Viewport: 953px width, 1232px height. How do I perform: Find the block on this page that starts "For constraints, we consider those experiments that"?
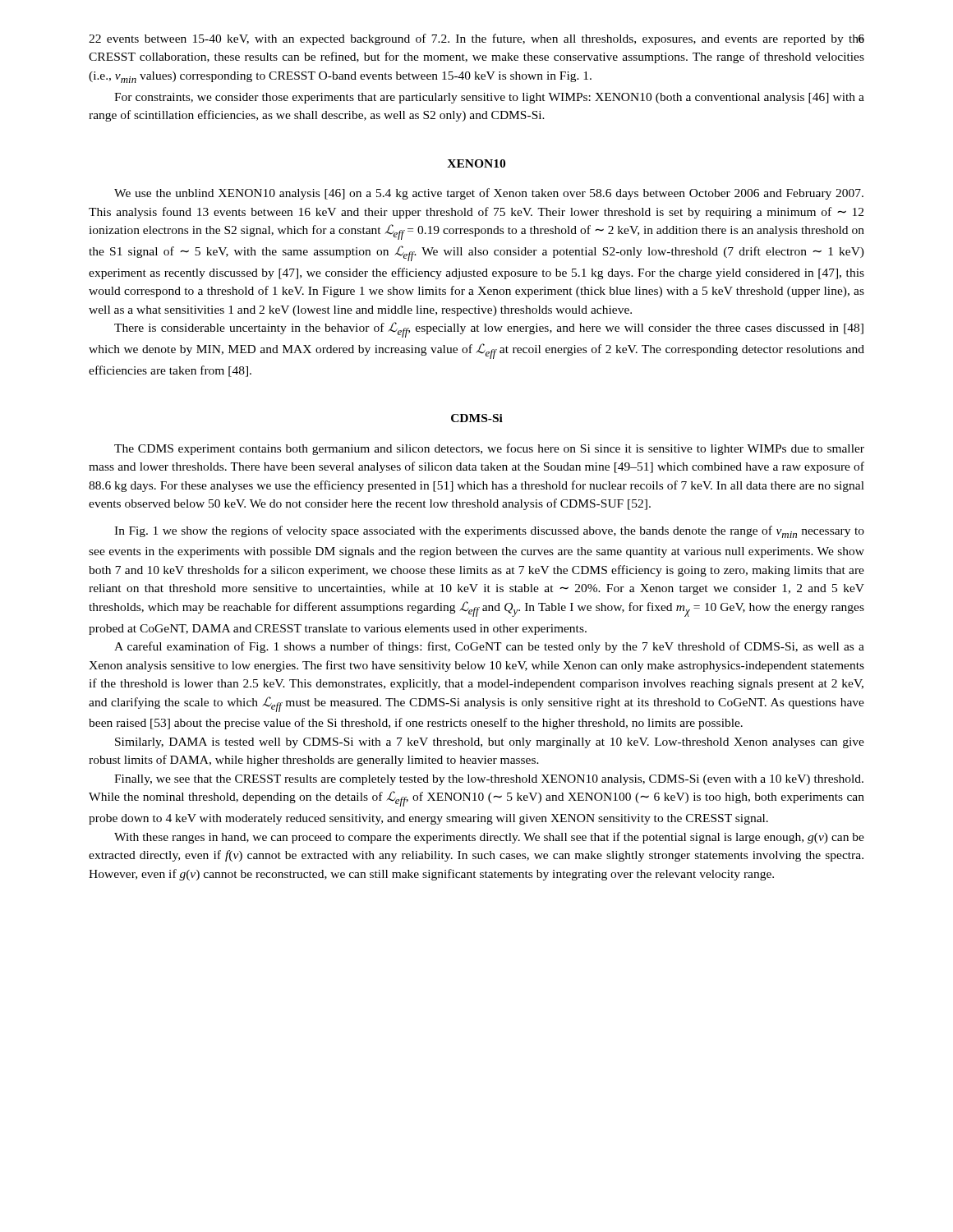(476, 106)
